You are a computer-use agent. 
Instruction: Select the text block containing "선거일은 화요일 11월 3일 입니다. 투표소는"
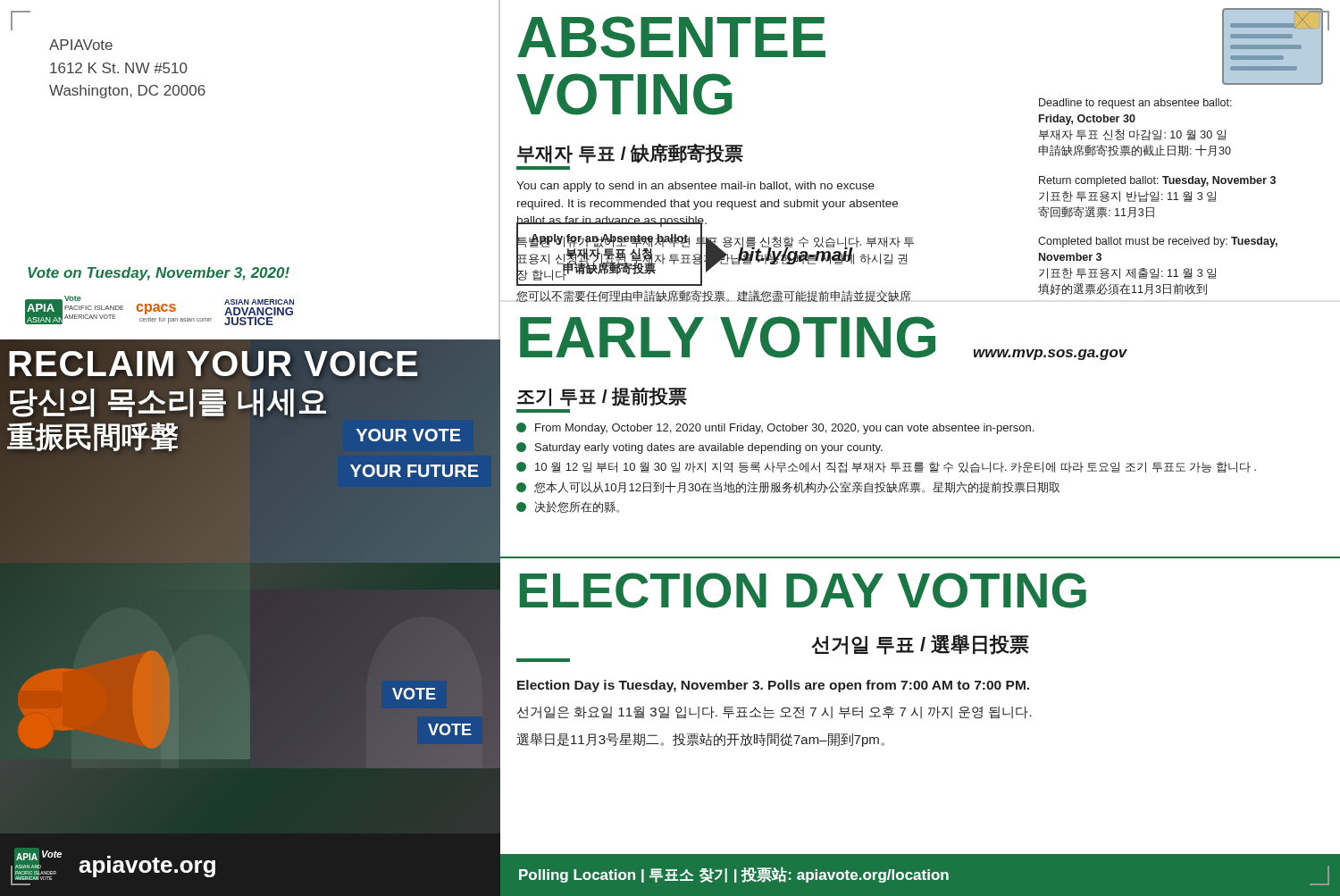coord(774,712)
